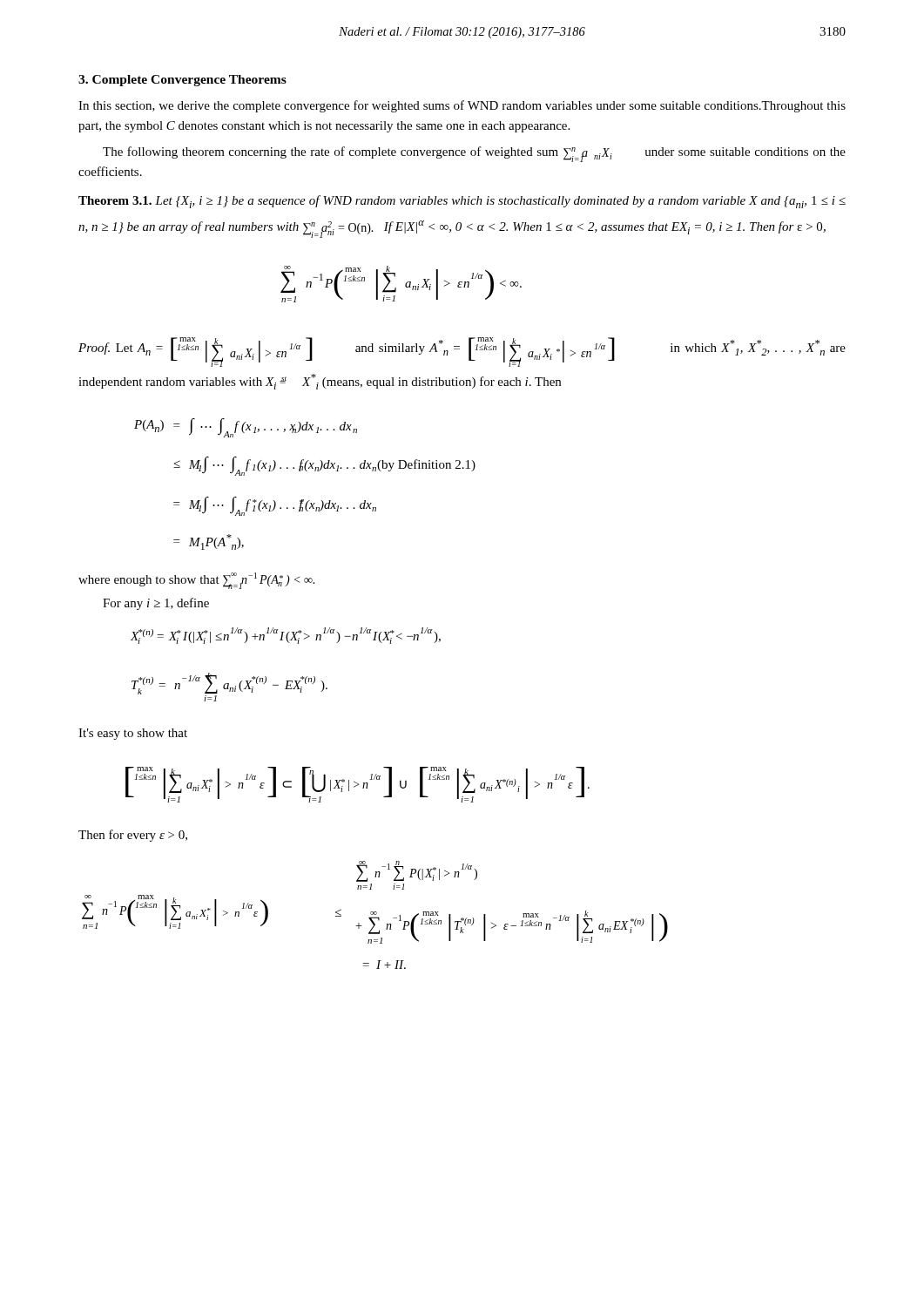This screenshot has width=924, height=1307.
Task: Find the element starting "Theorem 3.1. Let {Xi, i ≥"
Action: pyautogui.click(x=462, y=217)
